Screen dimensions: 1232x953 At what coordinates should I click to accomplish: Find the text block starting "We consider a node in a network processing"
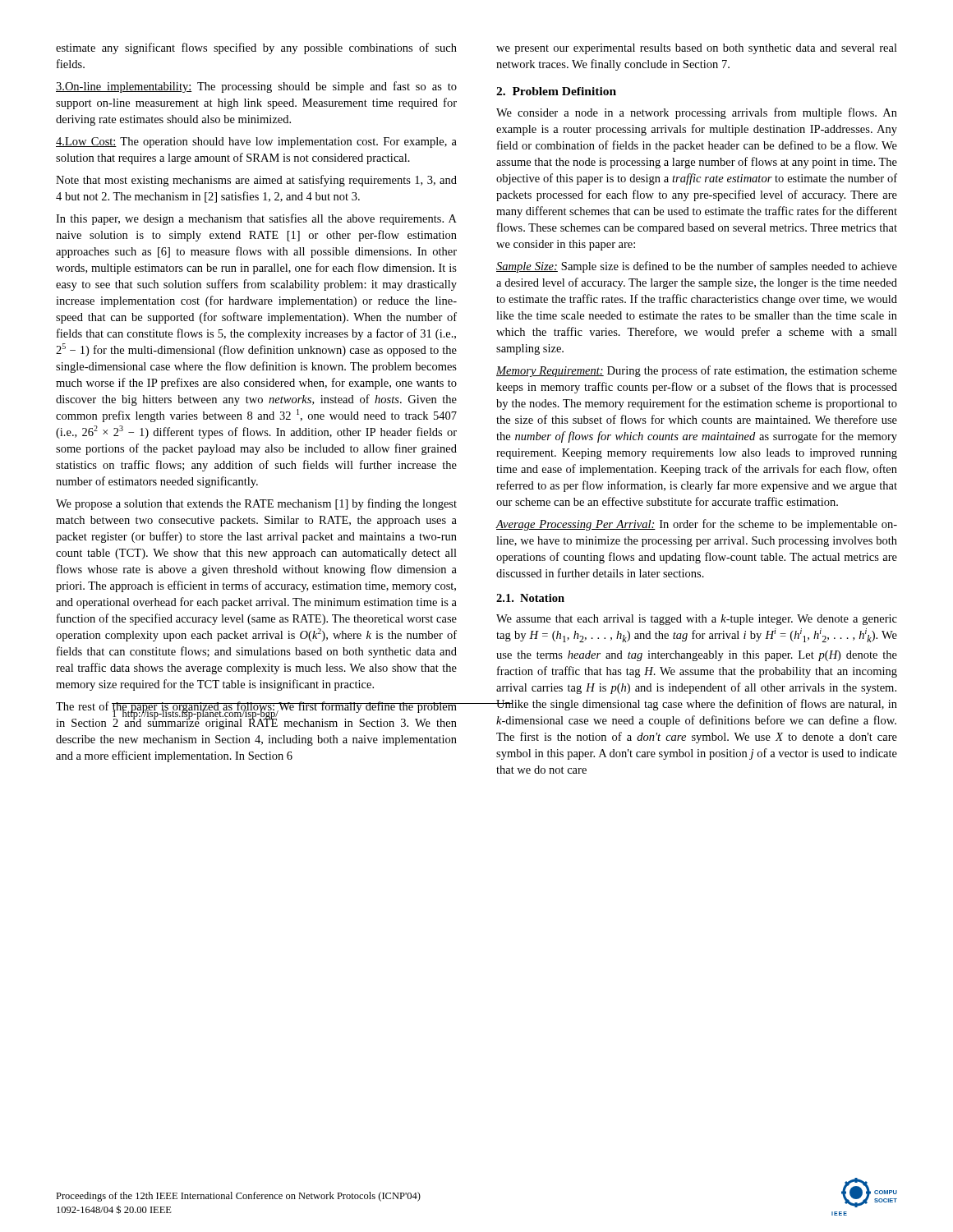click(x=697, y=343)
